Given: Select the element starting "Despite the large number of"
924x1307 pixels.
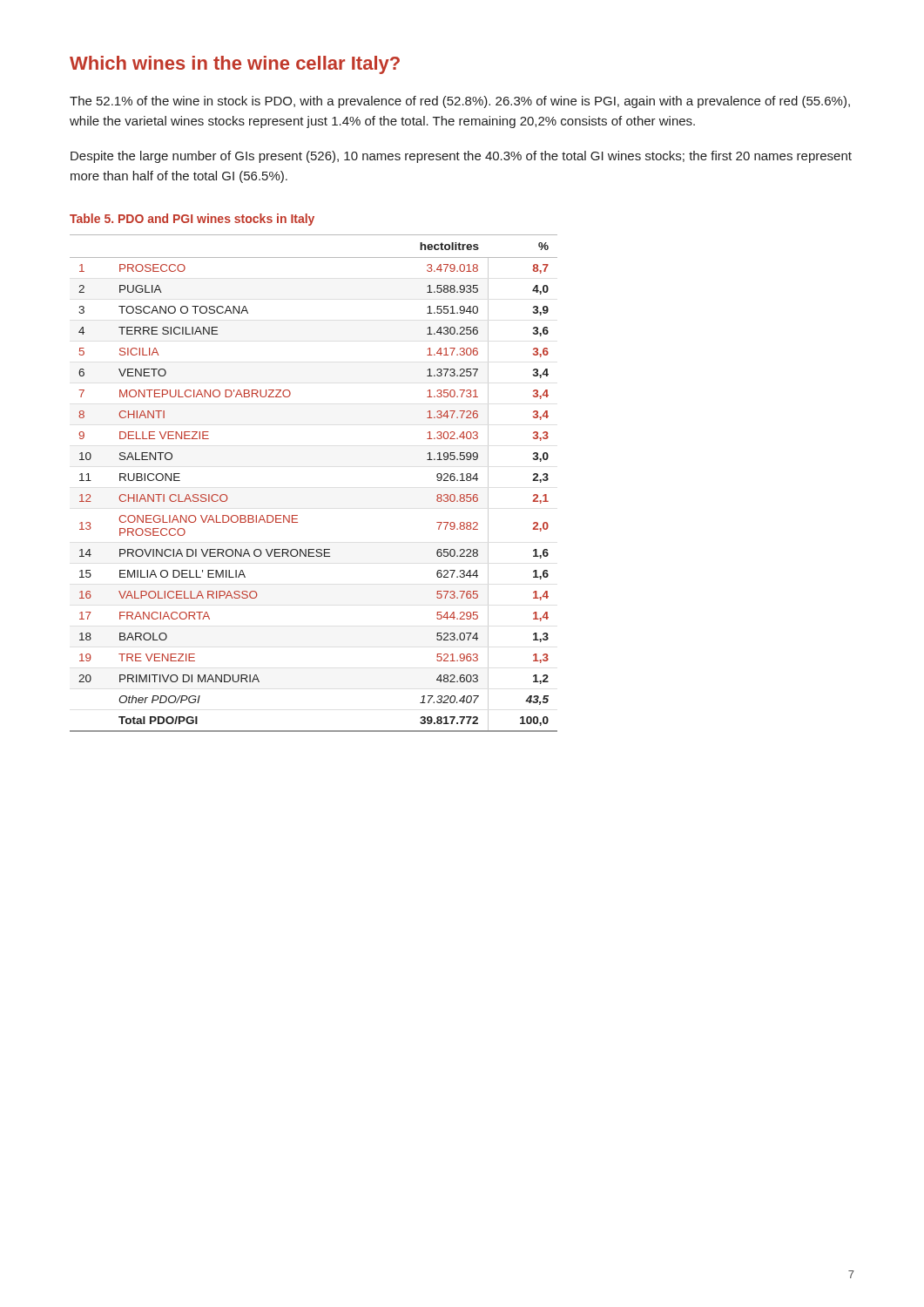Looking at the screenshot, I should tap(461, 165).
